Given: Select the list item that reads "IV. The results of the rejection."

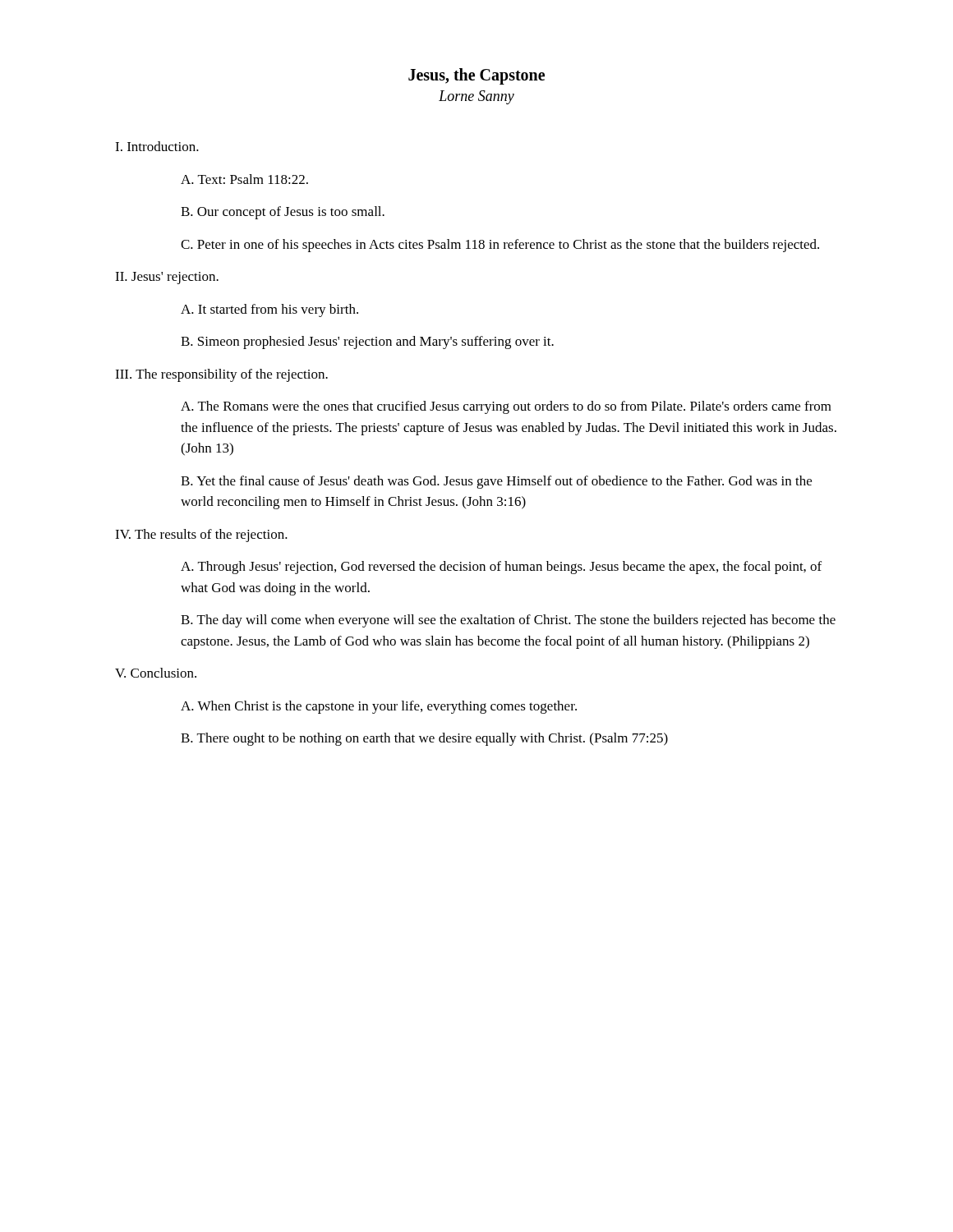Looking at the screenshot, I should [201, 534].
